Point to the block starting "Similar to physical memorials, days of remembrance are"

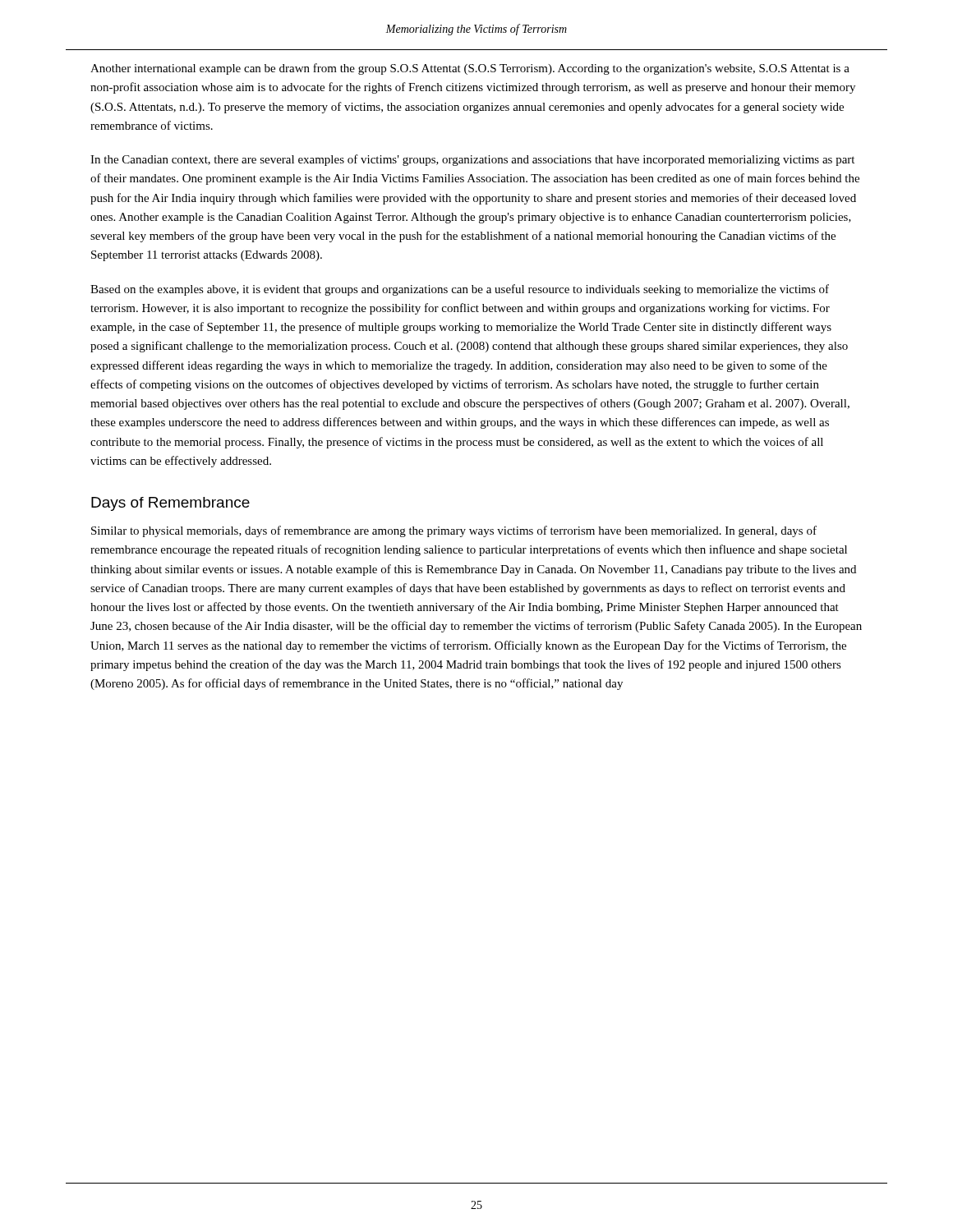[476, 607]
